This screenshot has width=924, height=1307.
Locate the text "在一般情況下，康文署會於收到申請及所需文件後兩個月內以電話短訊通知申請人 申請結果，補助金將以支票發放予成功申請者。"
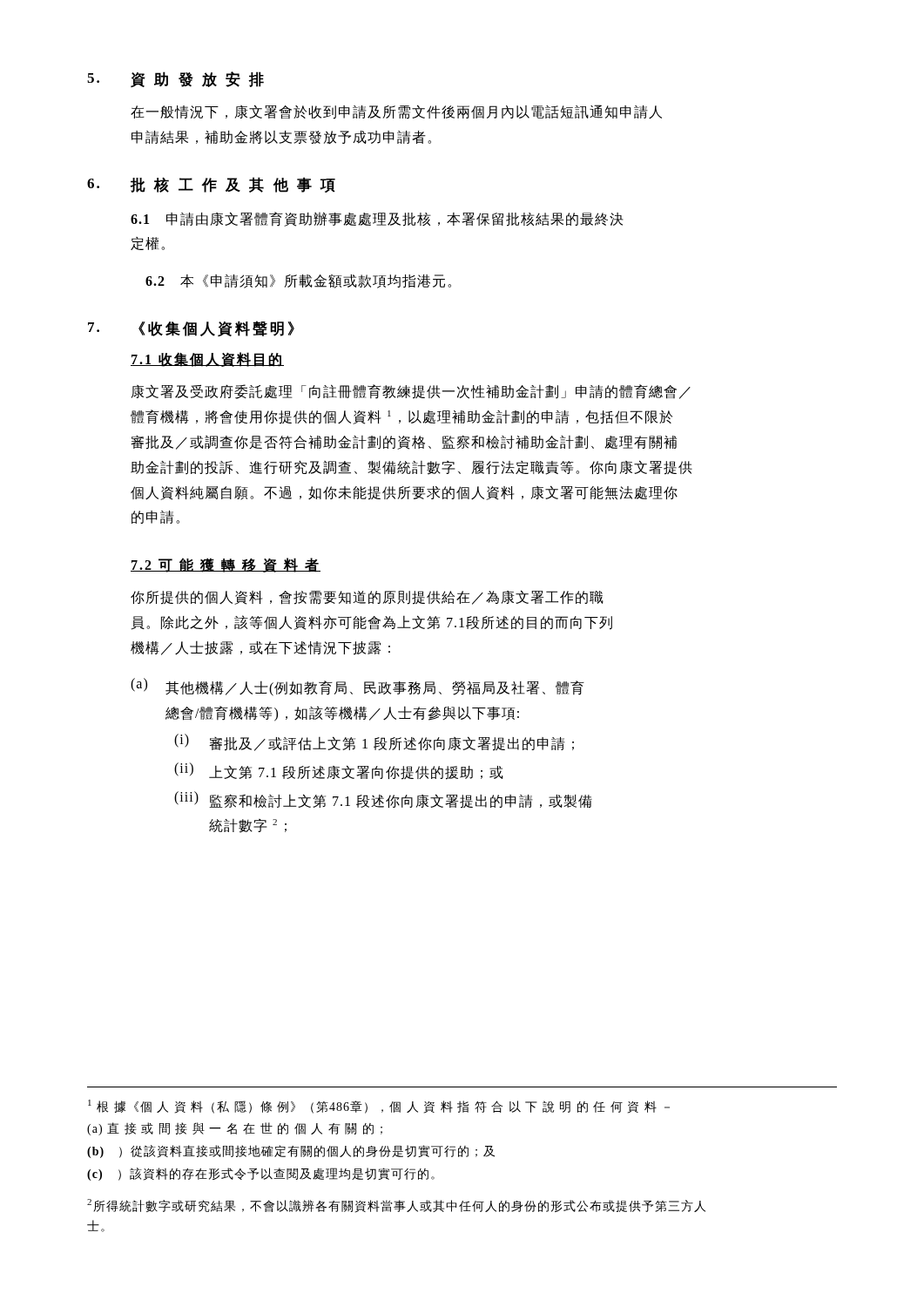(397, 124)
